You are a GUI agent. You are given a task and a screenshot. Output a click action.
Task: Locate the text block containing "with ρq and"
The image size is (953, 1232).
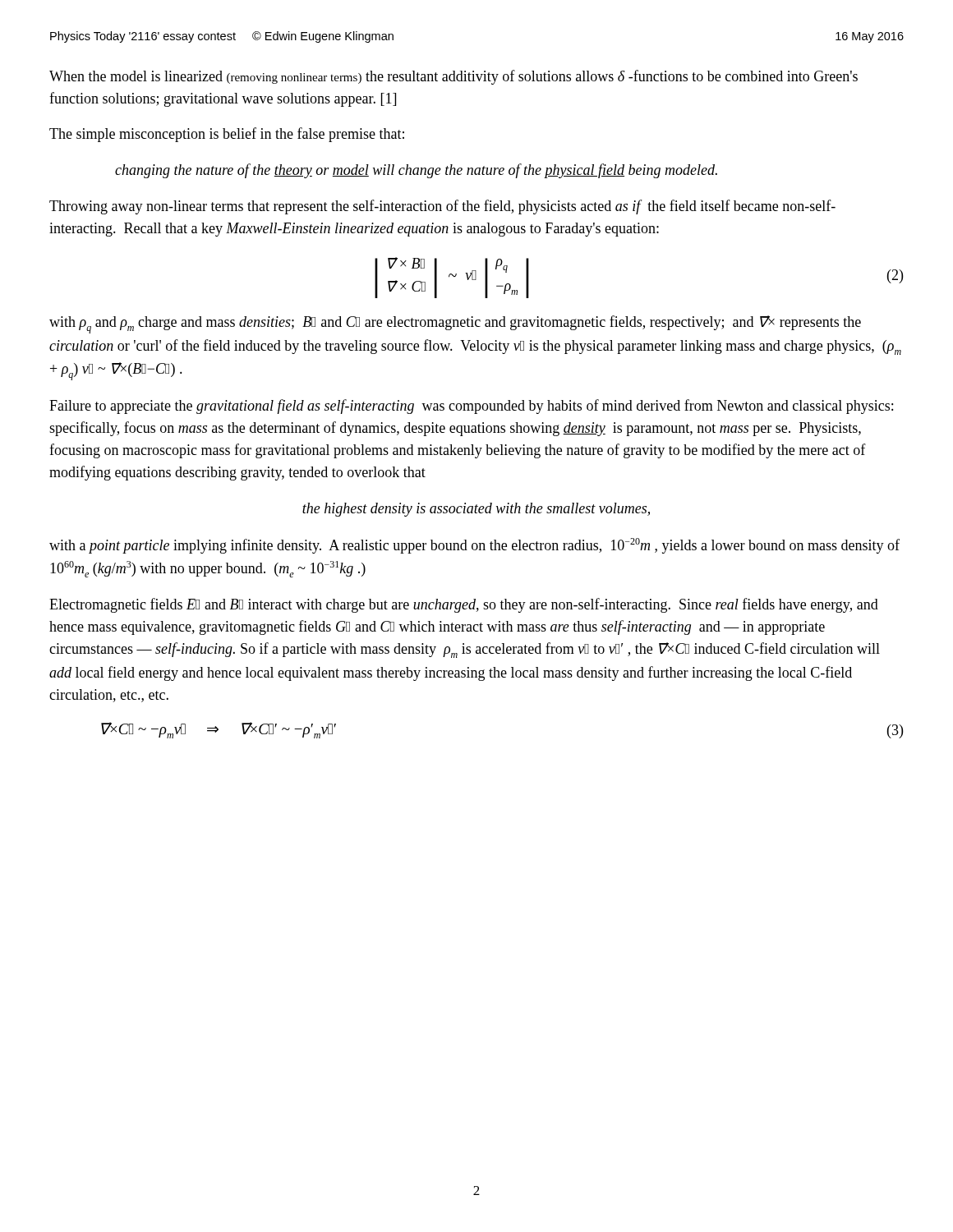tap(476, 346)
